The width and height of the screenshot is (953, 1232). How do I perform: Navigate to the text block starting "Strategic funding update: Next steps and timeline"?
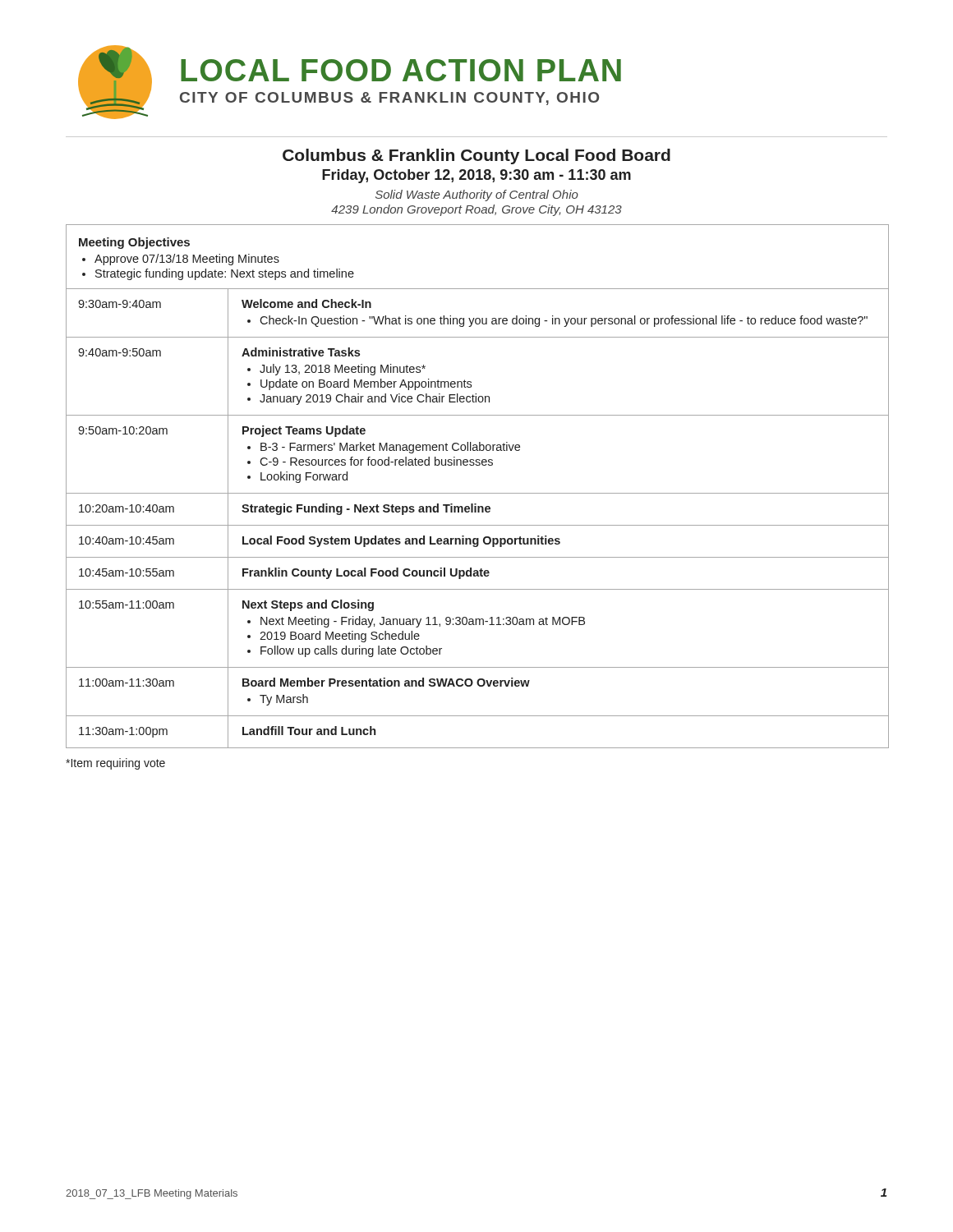[x=224, y=274]
